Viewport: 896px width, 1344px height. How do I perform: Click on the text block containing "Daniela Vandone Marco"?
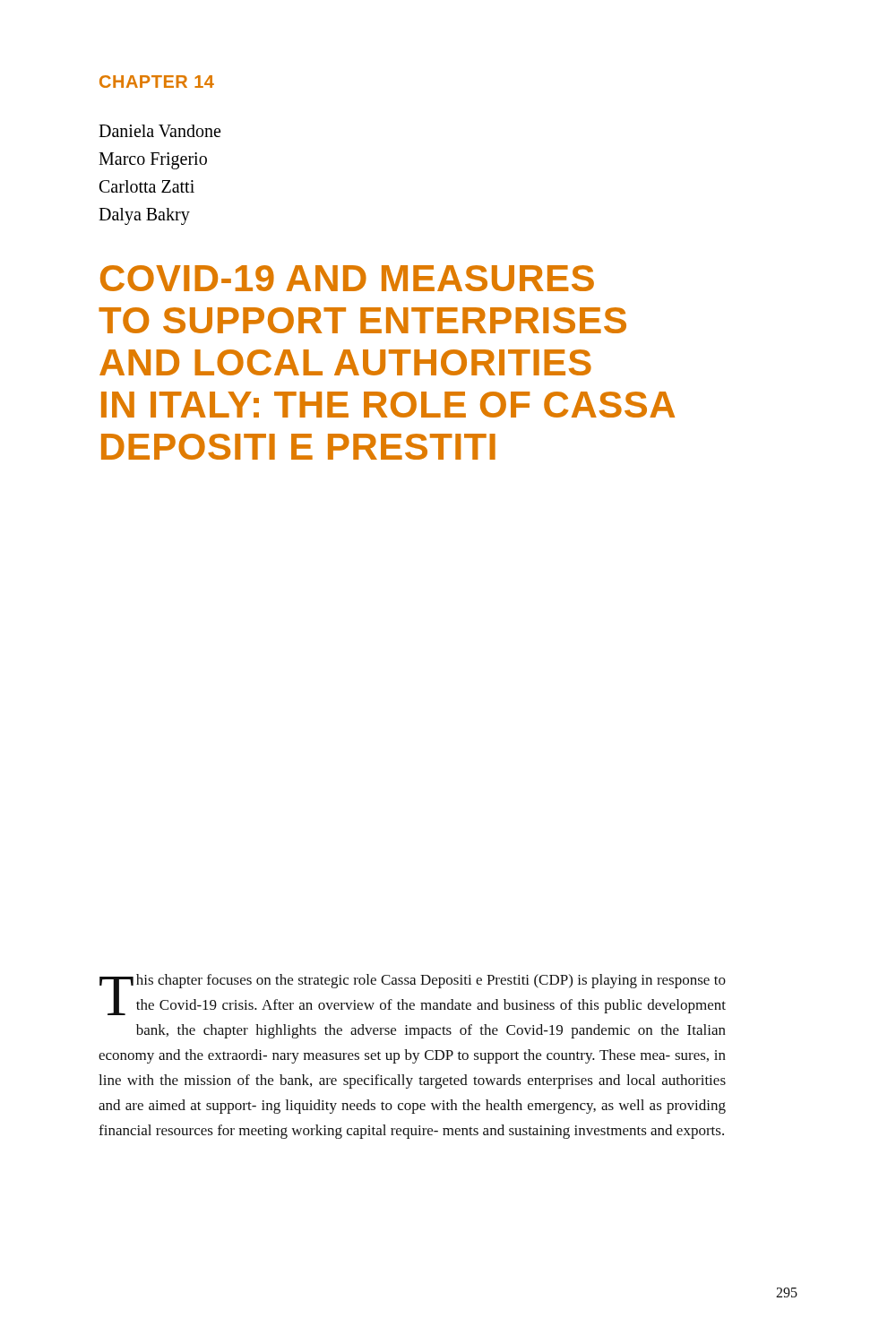pyautogui.click(x=160, y=173)
